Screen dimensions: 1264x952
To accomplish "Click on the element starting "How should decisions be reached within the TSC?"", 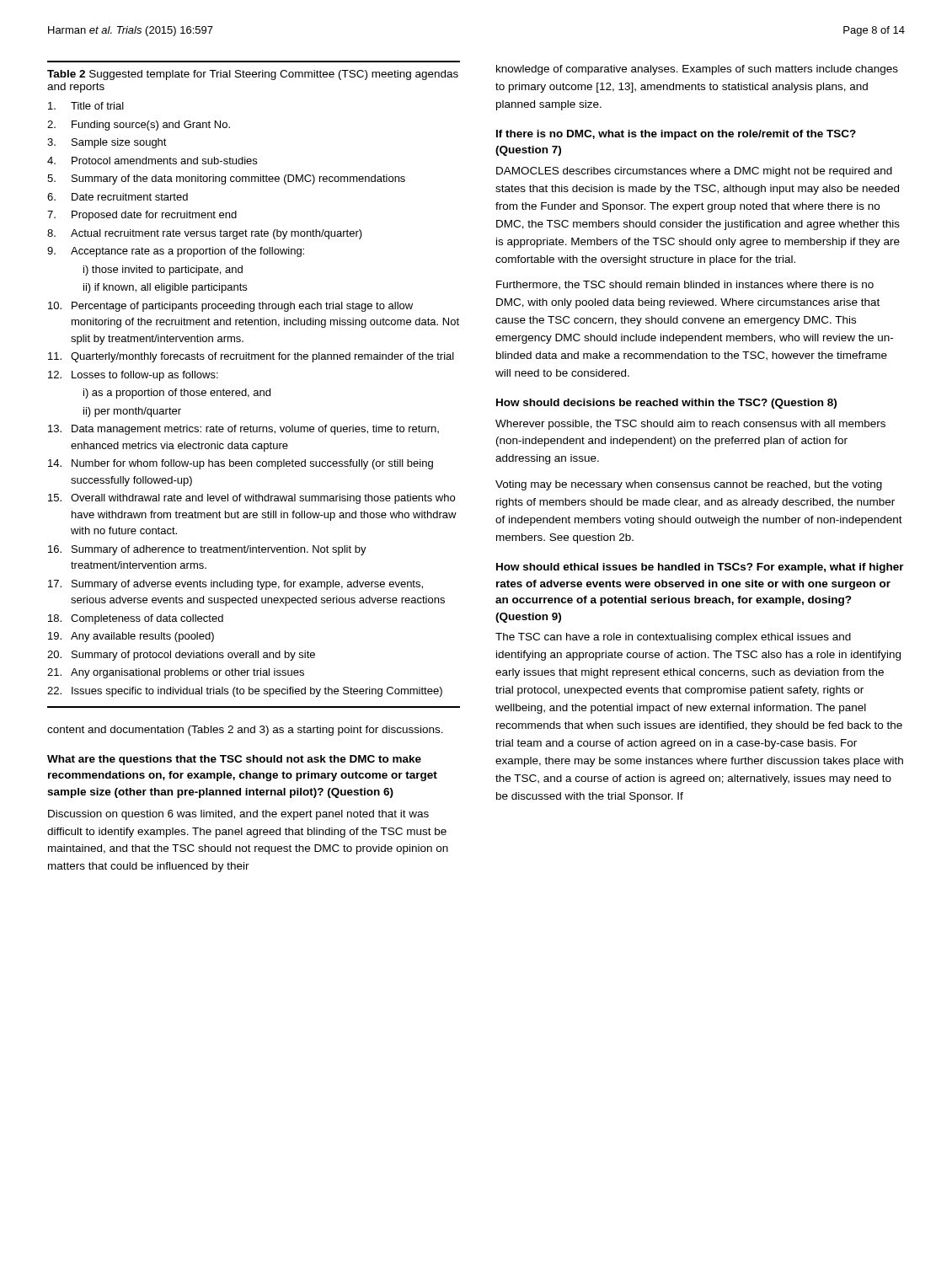I will 666,402.
